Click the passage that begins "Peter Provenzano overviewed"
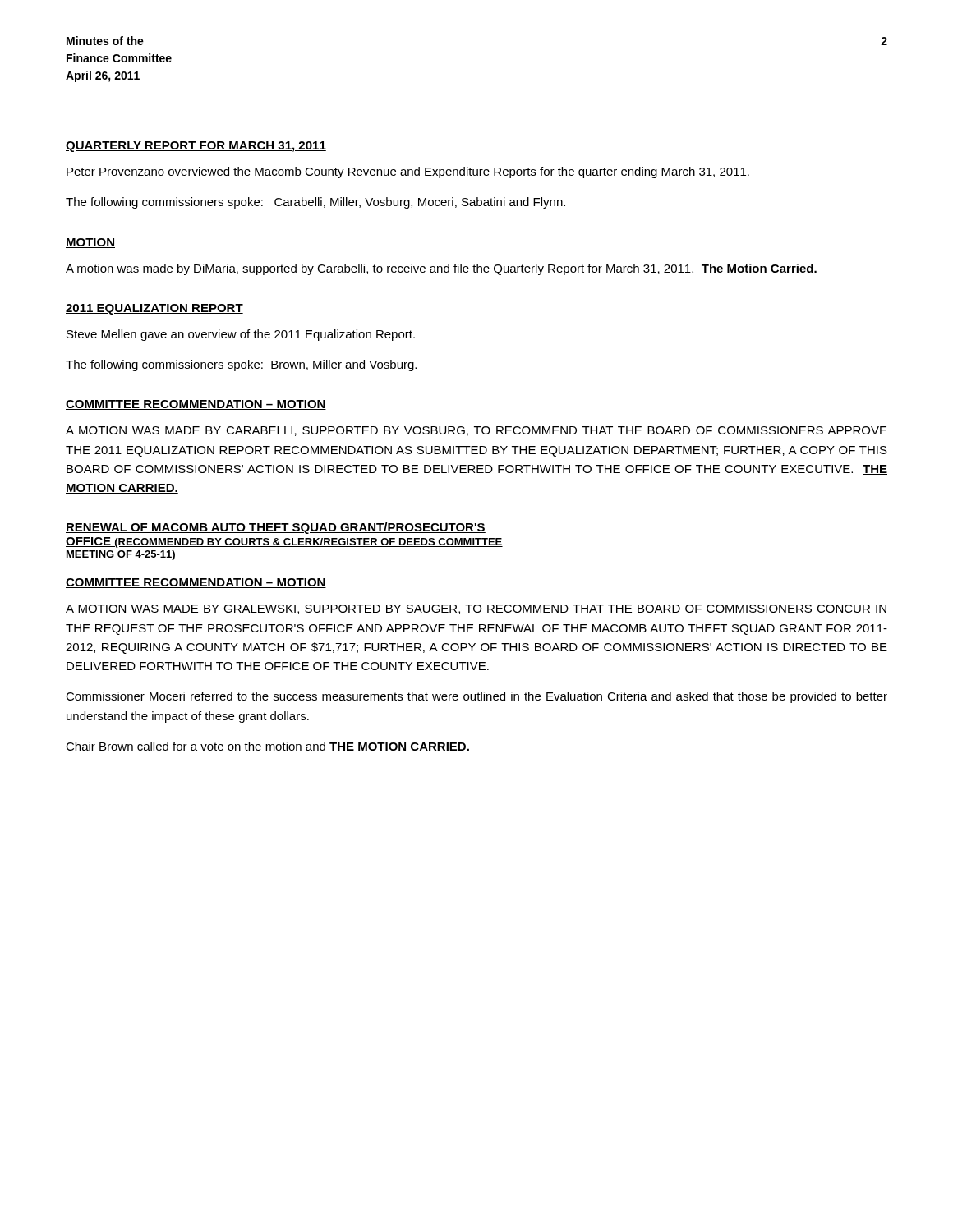Viewport: 953px width, 1232px height. pyautogui.click(x=408, y=171)
